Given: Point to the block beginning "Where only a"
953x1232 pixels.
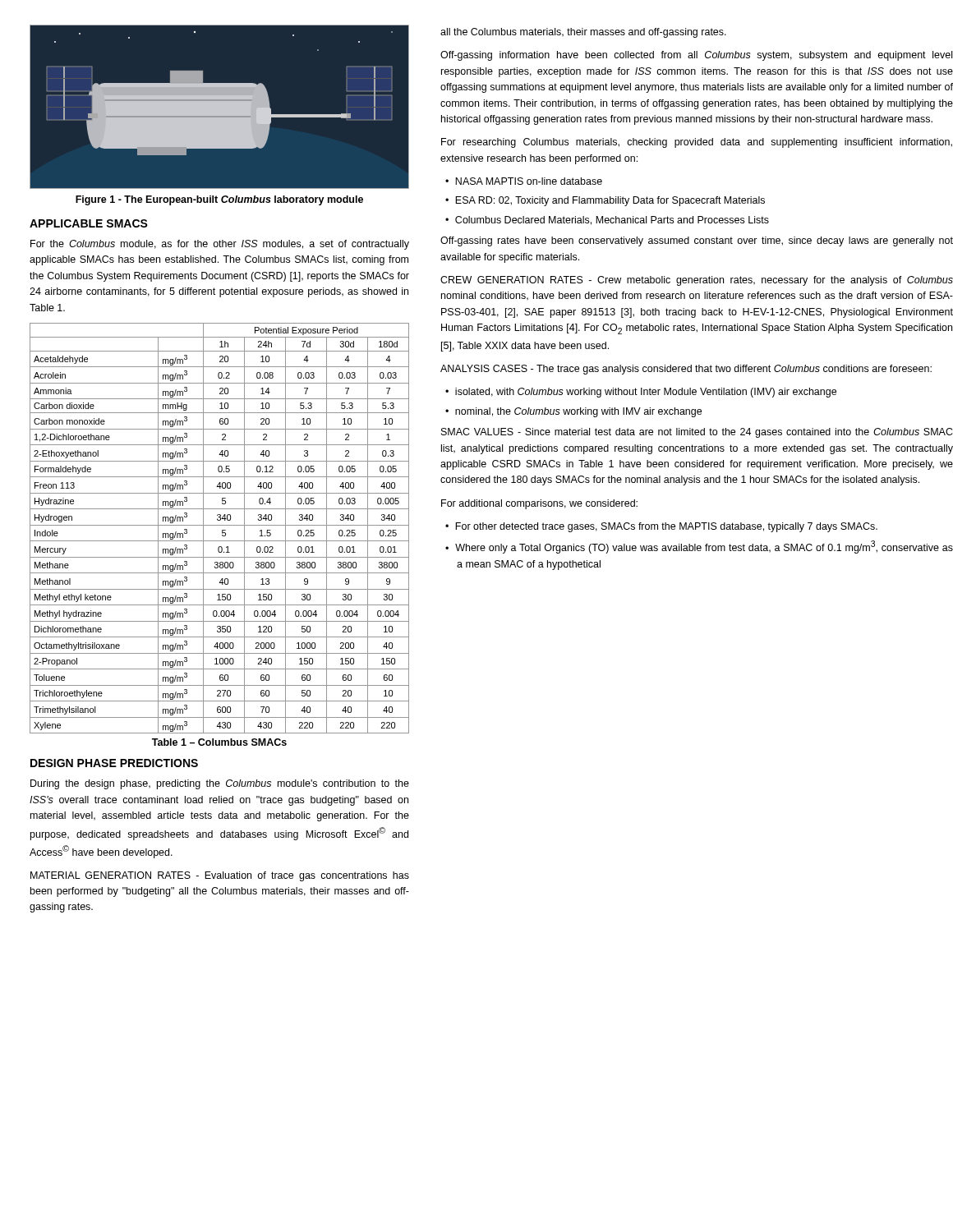Looking at the screenshot, I should (704, 555).
